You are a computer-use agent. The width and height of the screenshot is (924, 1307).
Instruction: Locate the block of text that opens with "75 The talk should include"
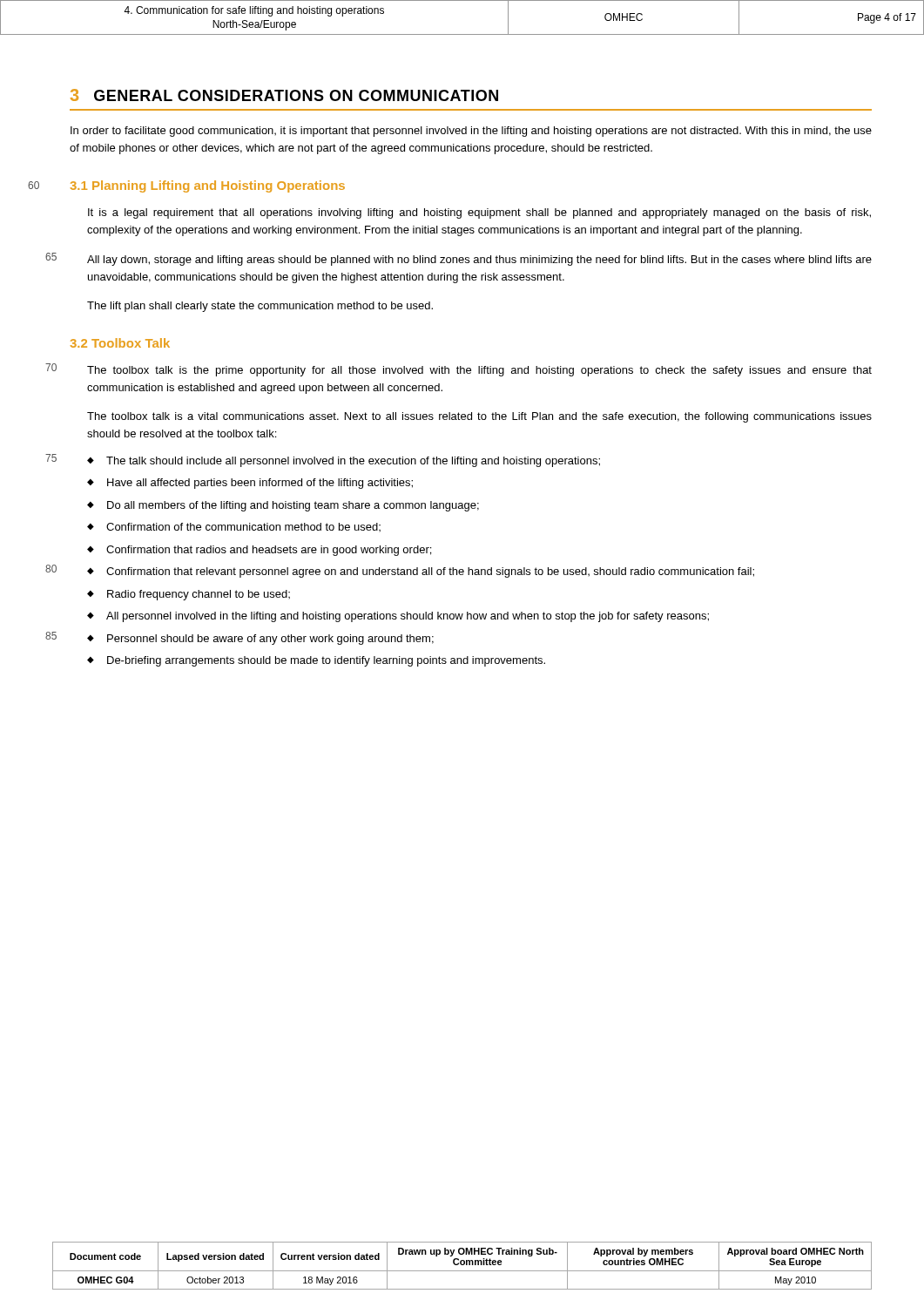point(479,460)
